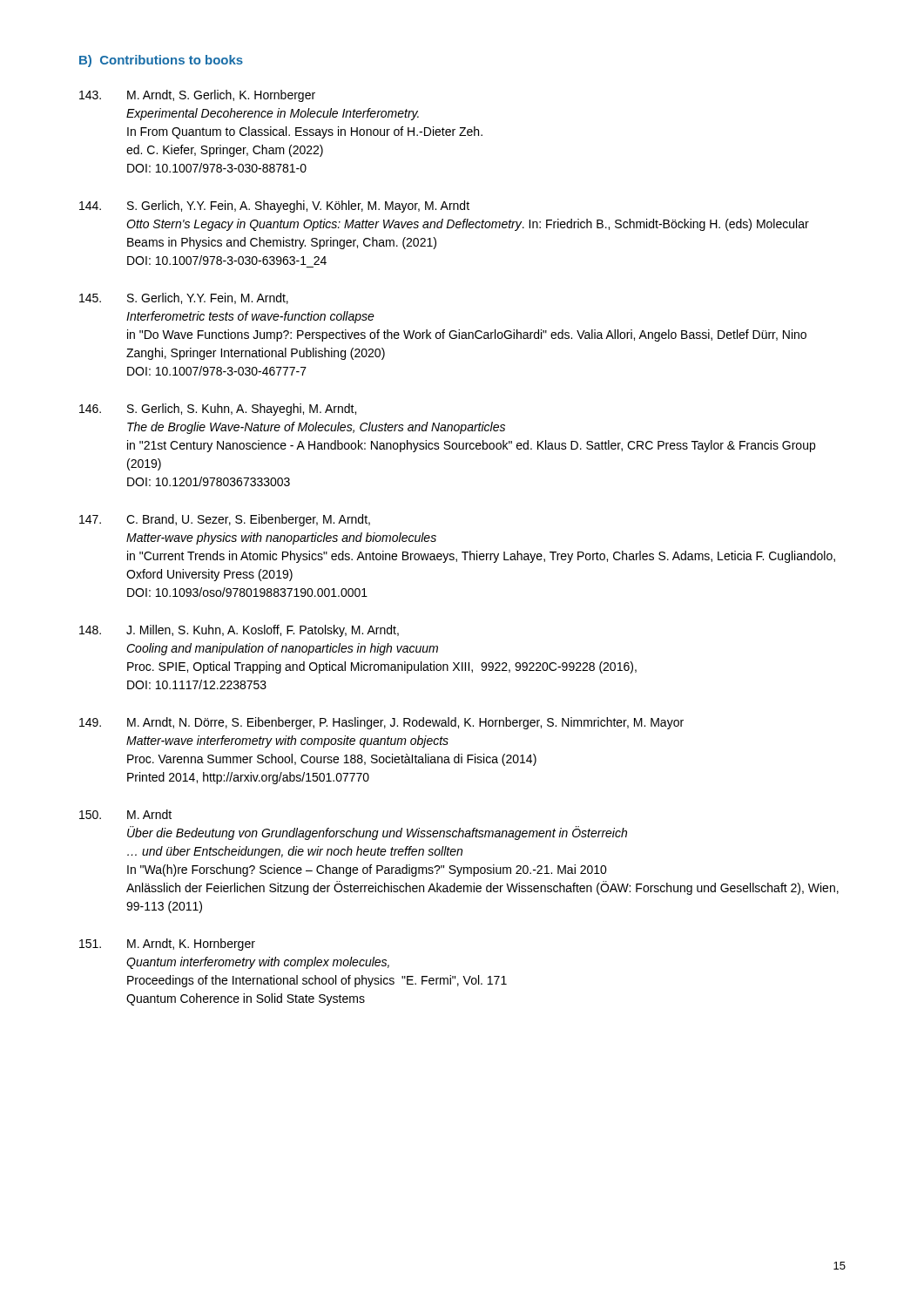Find the list item that reads "145. S. Gerlich, Y.Y."
924x1307 pixels.
(x=462, y=335)
